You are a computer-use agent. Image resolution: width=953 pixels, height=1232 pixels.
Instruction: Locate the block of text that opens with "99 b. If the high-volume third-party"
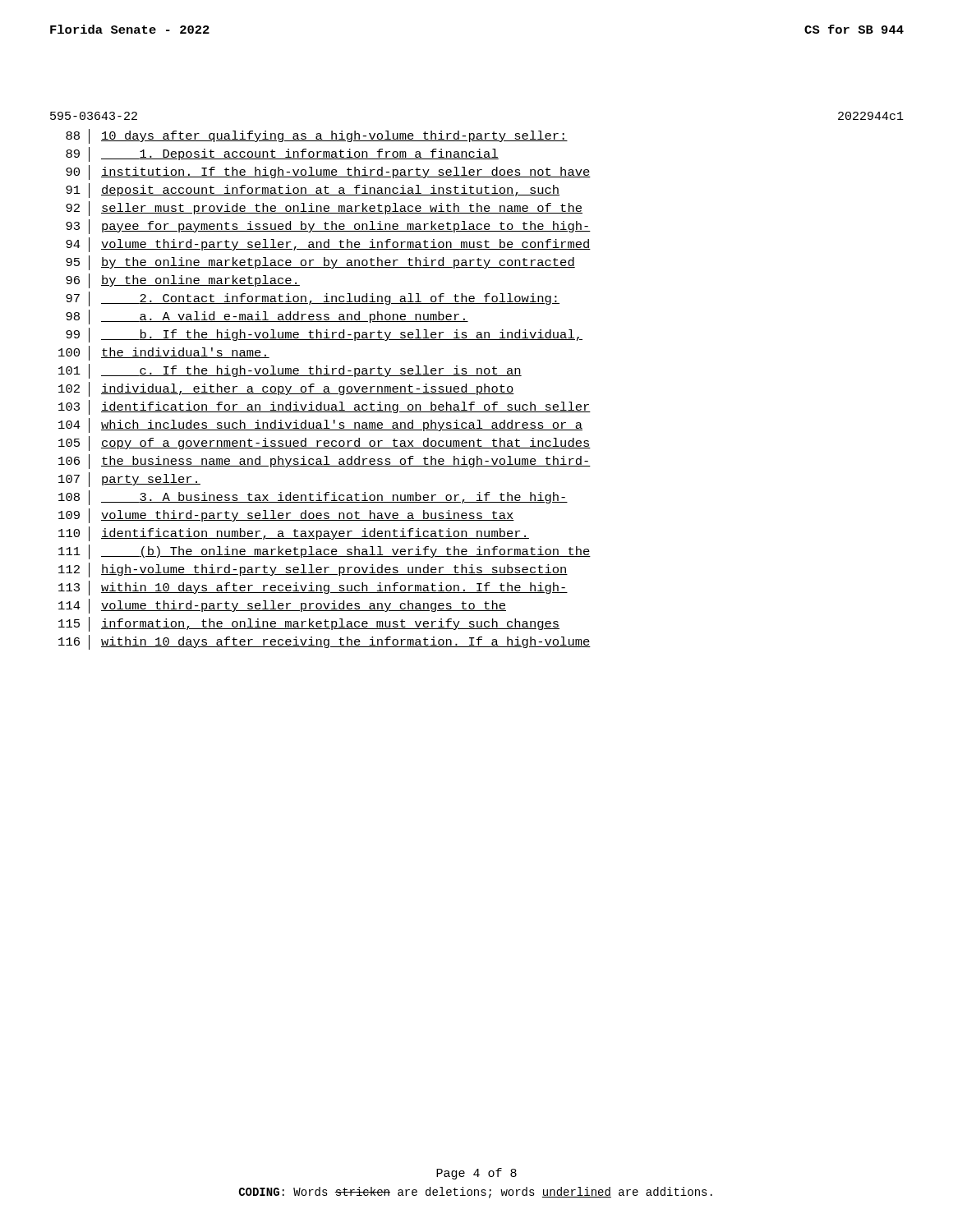click(x=316, y=335)
